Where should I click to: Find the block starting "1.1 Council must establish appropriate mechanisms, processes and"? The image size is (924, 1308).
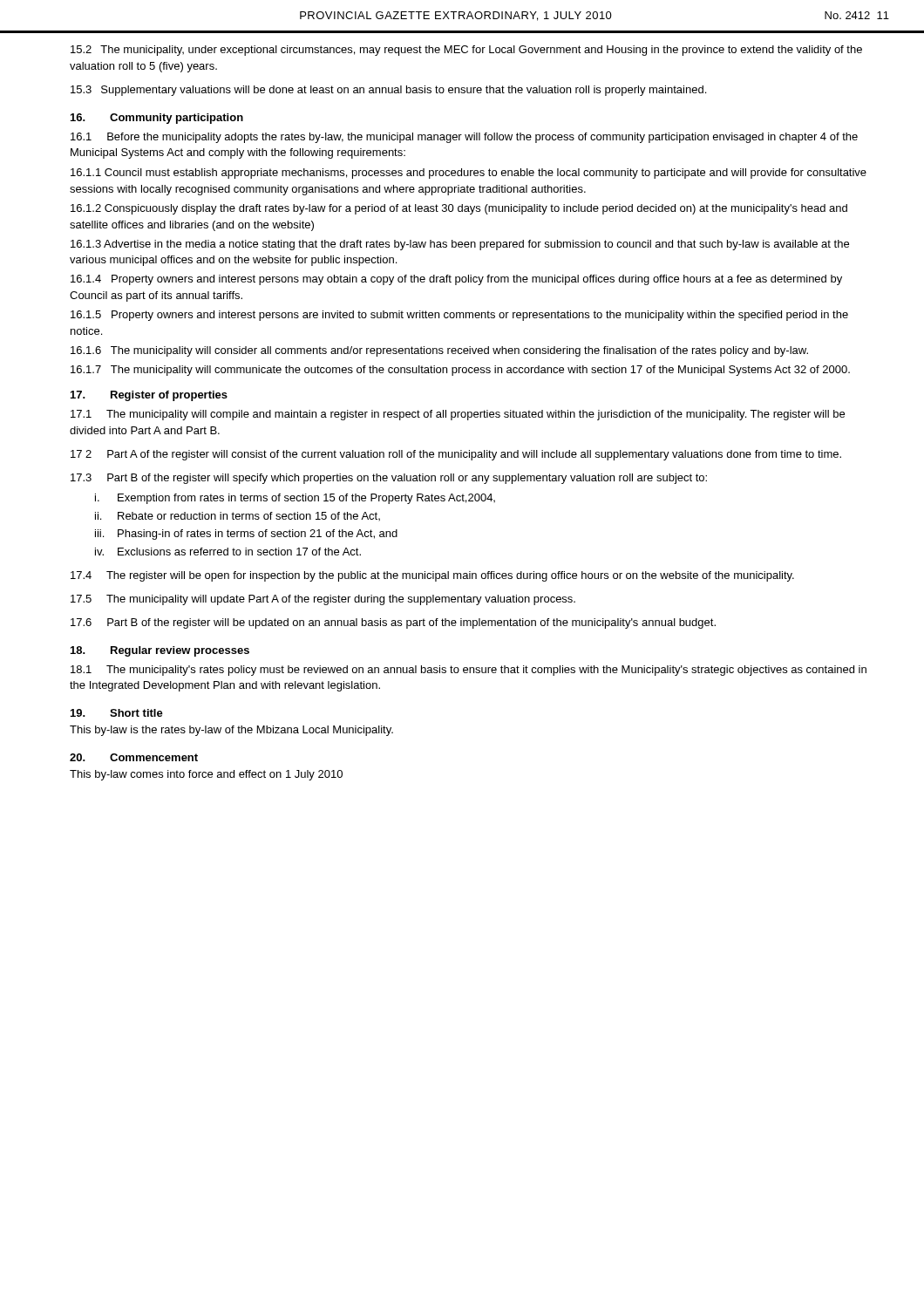pos(468,181)
